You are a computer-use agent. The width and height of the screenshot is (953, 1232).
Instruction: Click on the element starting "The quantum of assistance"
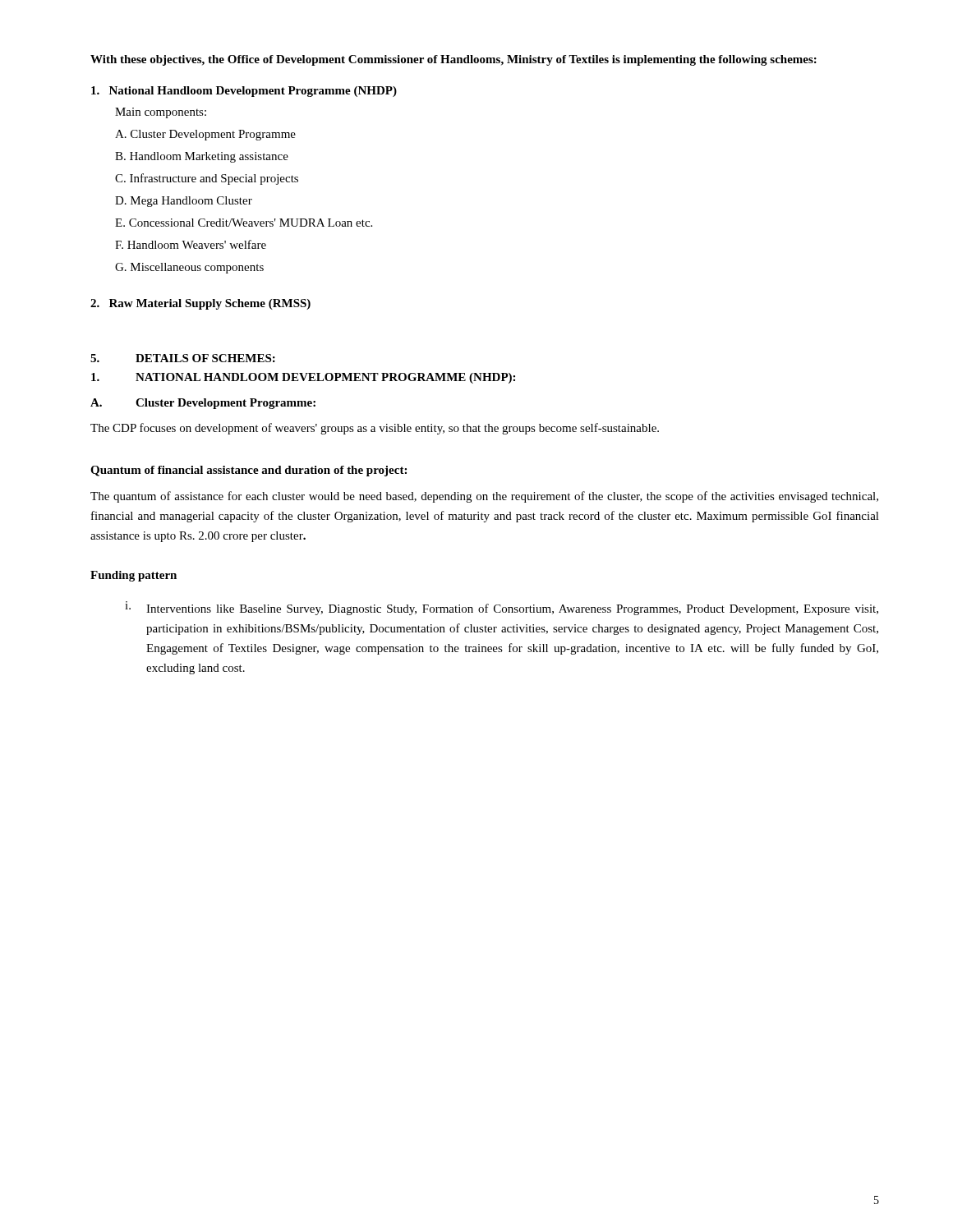click(x=485, y=515)
